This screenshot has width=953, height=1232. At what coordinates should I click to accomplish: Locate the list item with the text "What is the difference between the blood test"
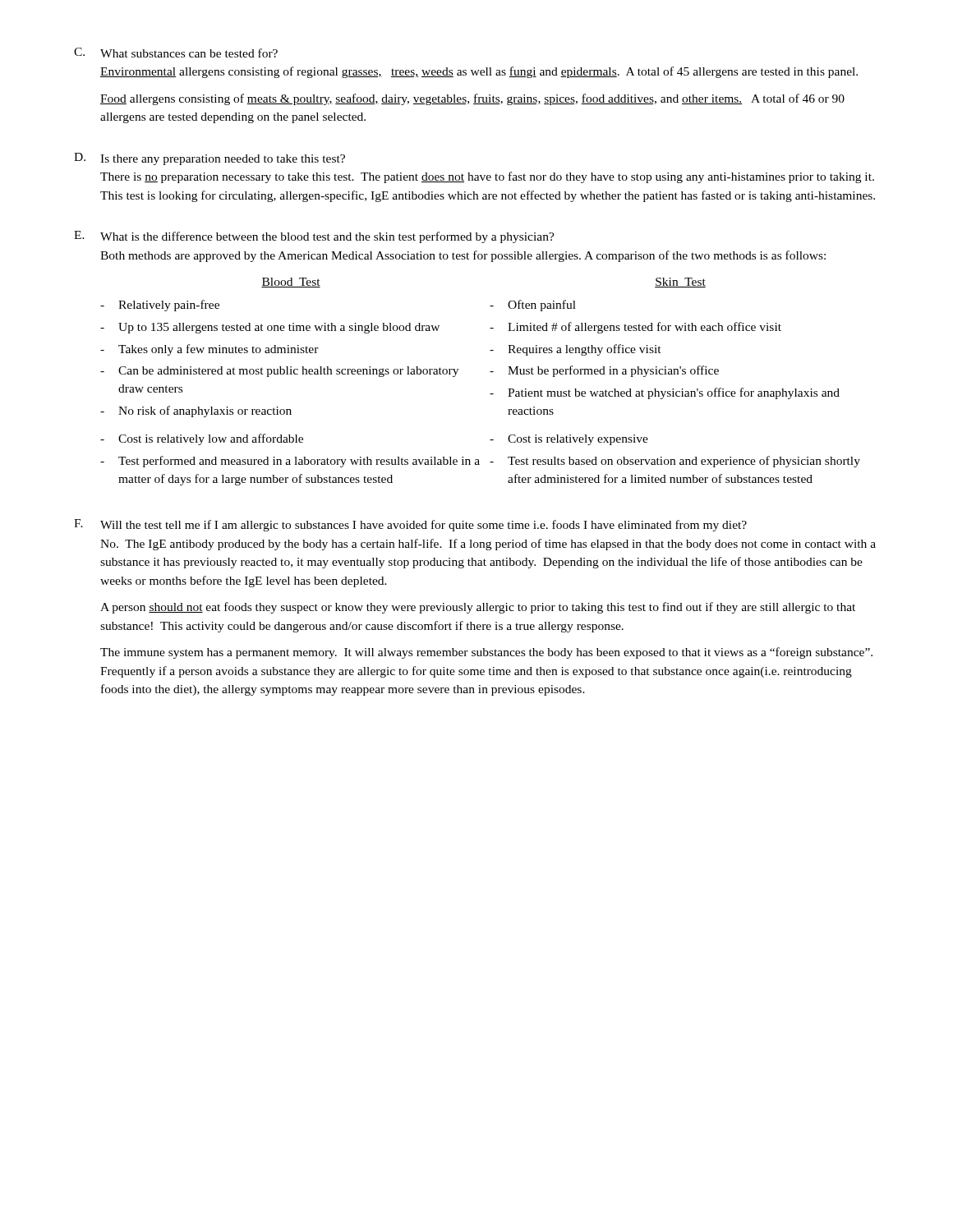[x=490, y=360]
